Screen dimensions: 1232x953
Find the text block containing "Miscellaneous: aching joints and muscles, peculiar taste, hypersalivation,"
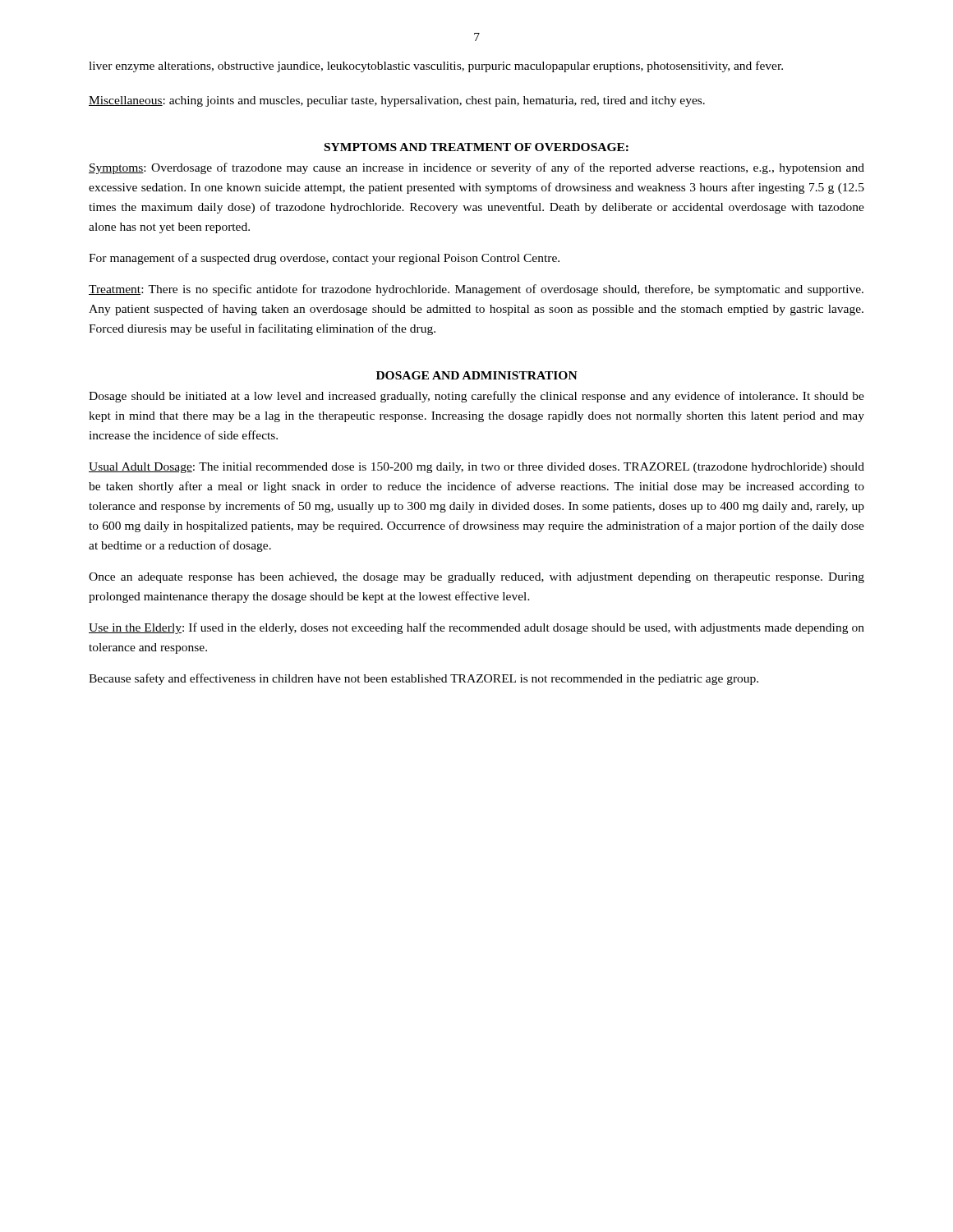click(x=397, y=100)
